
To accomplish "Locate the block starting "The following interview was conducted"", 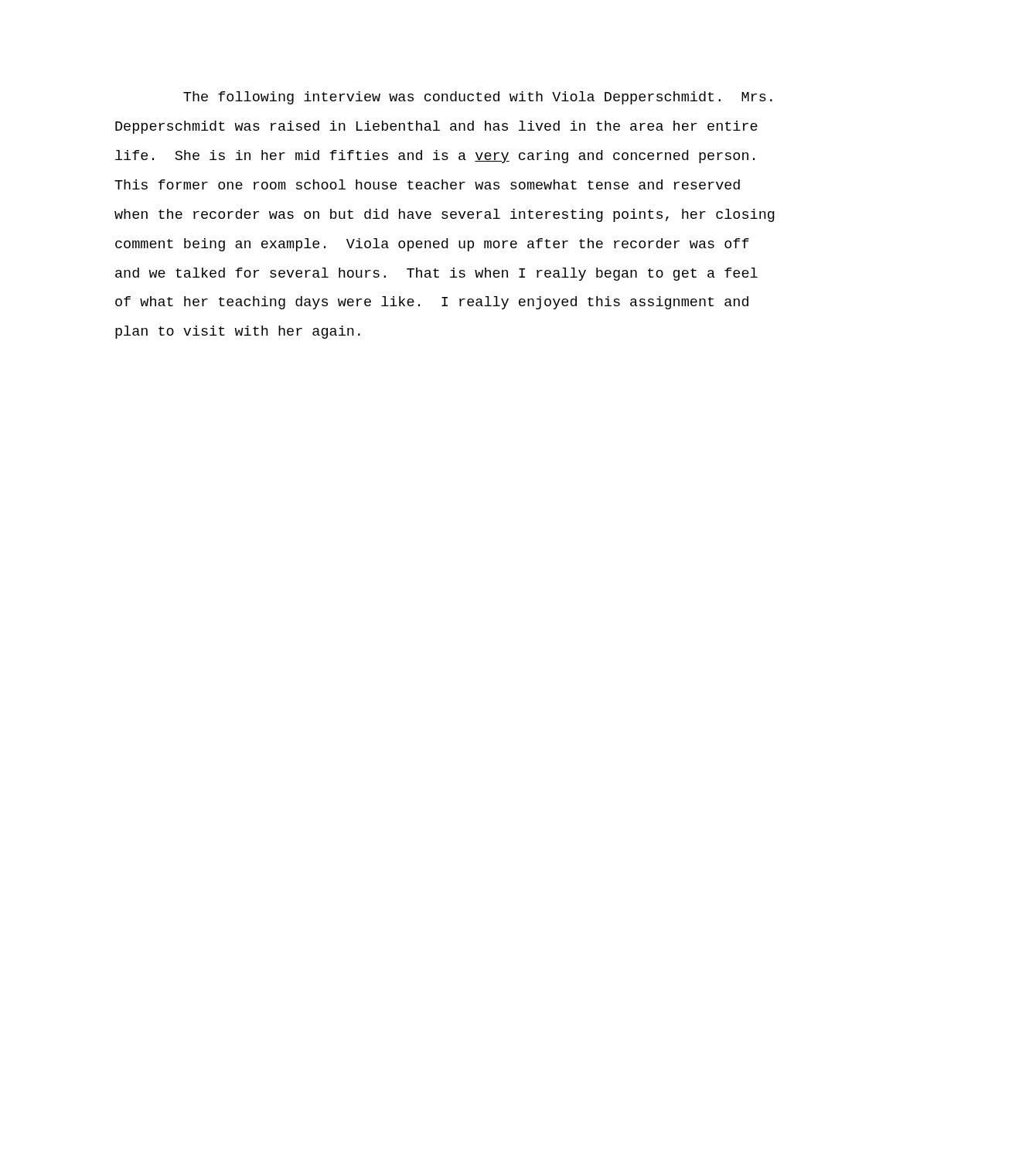I will [445, 215].
